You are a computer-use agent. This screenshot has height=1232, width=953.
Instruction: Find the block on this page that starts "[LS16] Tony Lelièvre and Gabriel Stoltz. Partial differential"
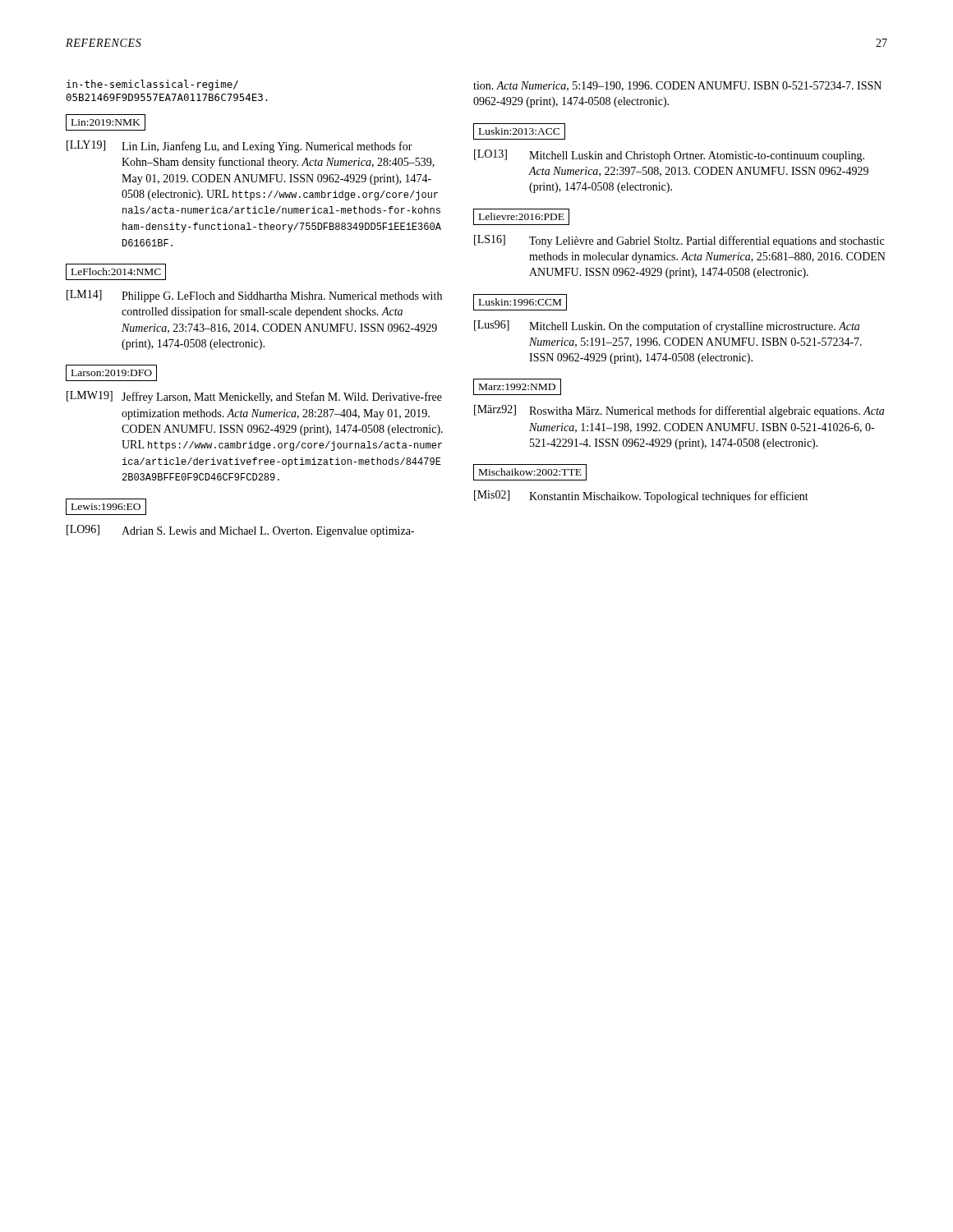(680, 257)
